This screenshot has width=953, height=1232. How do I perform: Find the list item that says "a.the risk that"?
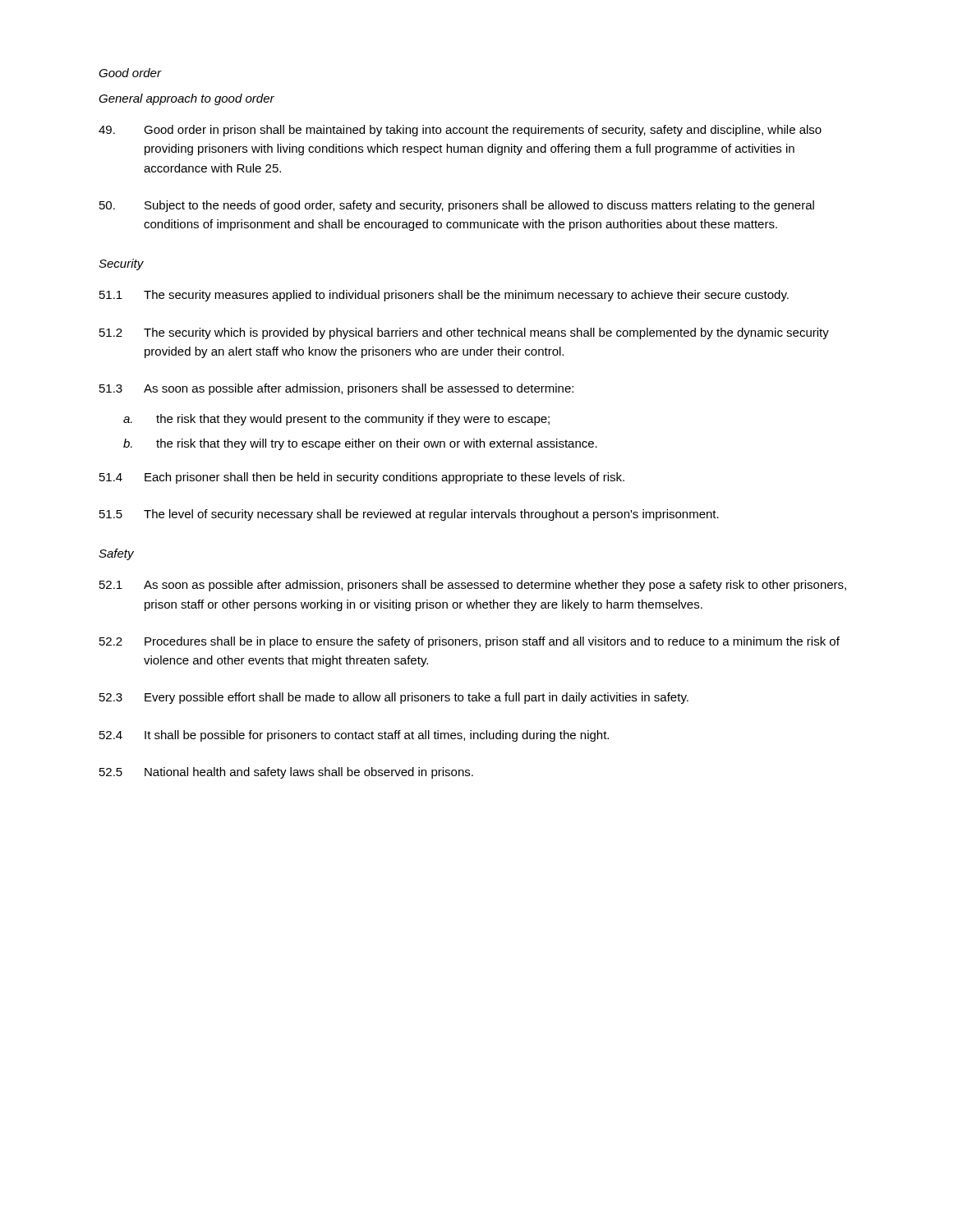coord(486,419)
